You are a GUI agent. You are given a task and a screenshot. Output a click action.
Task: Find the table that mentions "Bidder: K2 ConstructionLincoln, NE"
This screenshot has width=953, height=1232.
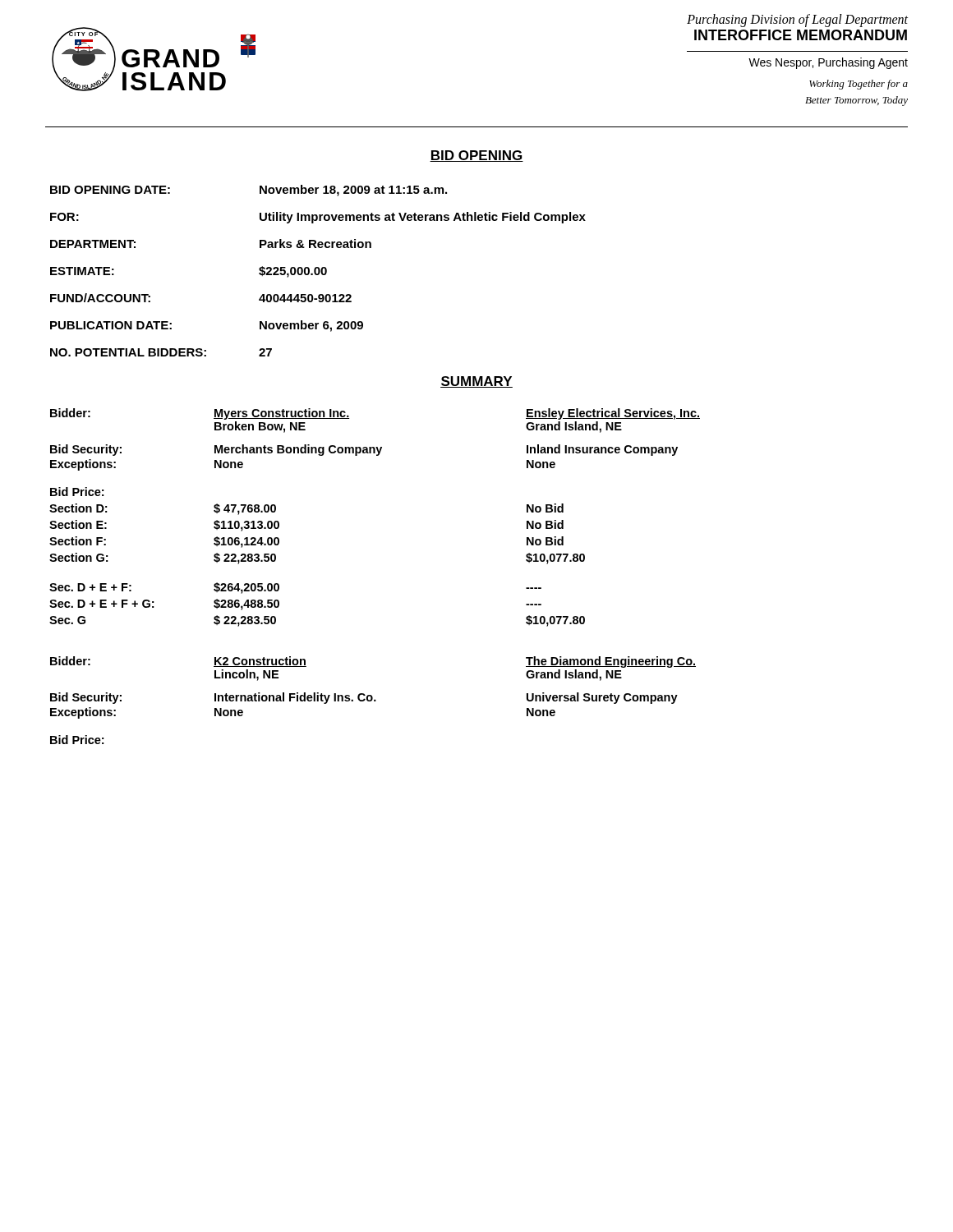tap(476, 701)
